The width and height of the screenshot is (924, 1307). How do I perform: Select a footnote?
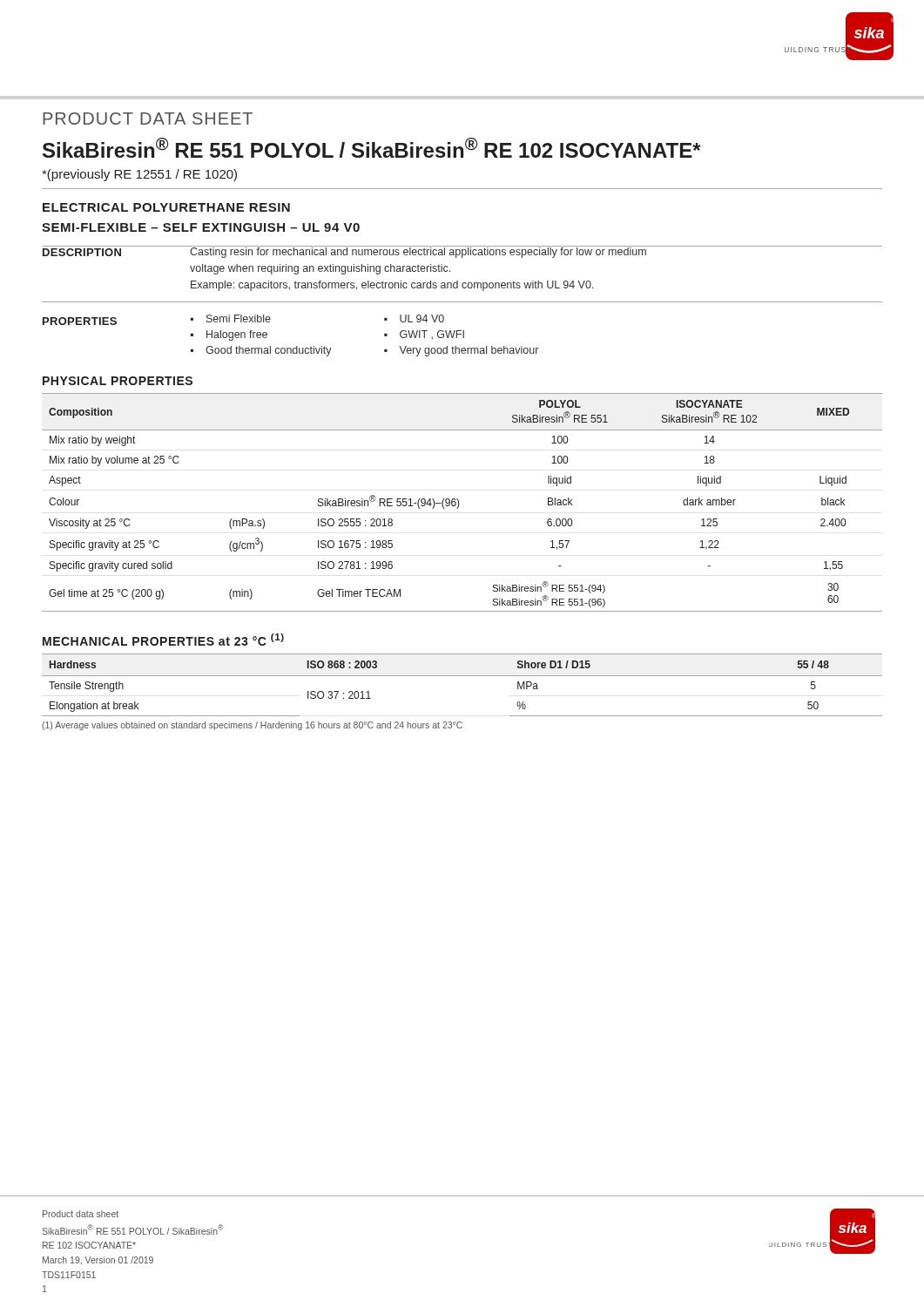[252, 725]
